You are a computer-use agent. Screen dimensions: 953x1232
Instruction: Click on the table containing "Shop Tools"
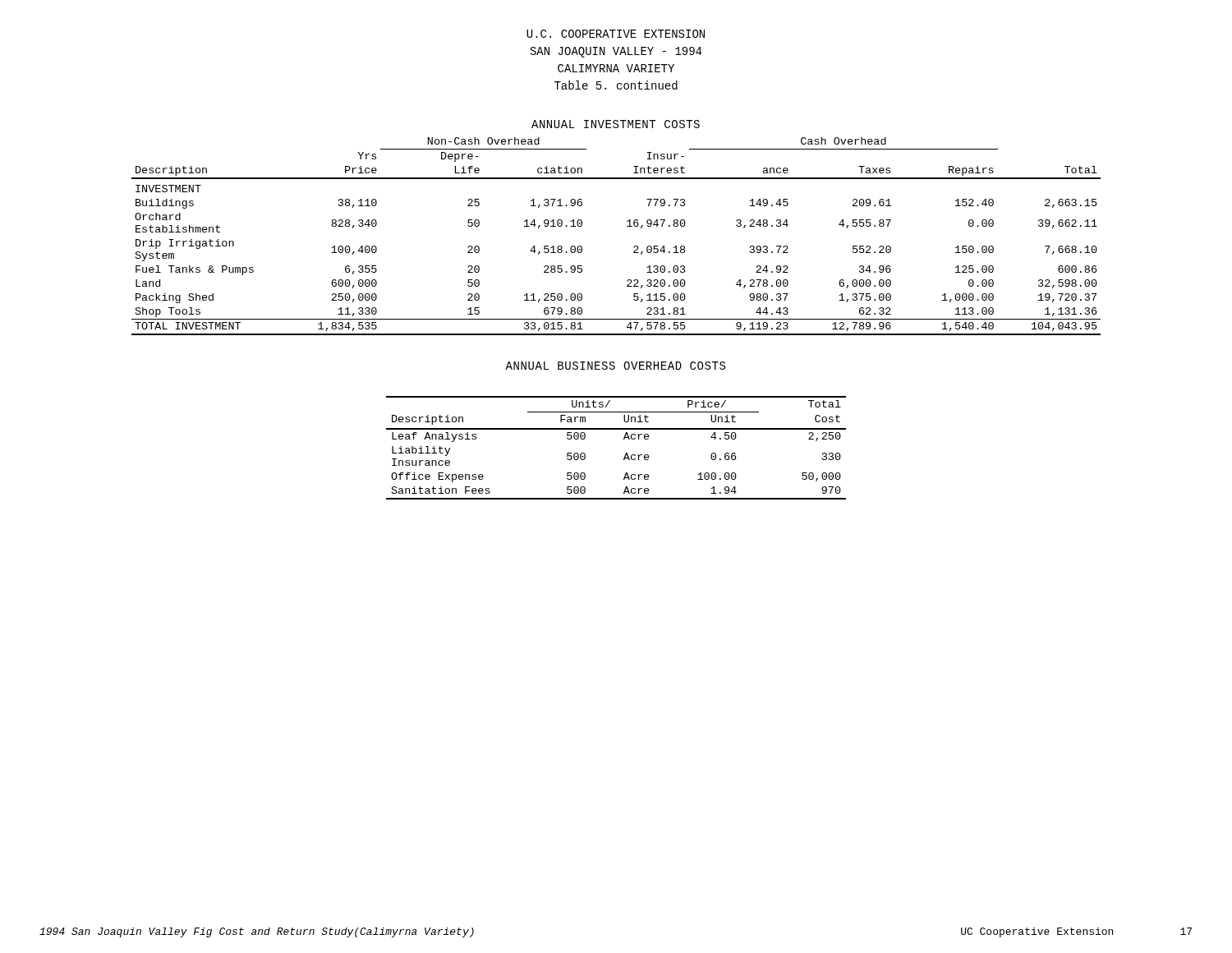(x=616, y=235)
